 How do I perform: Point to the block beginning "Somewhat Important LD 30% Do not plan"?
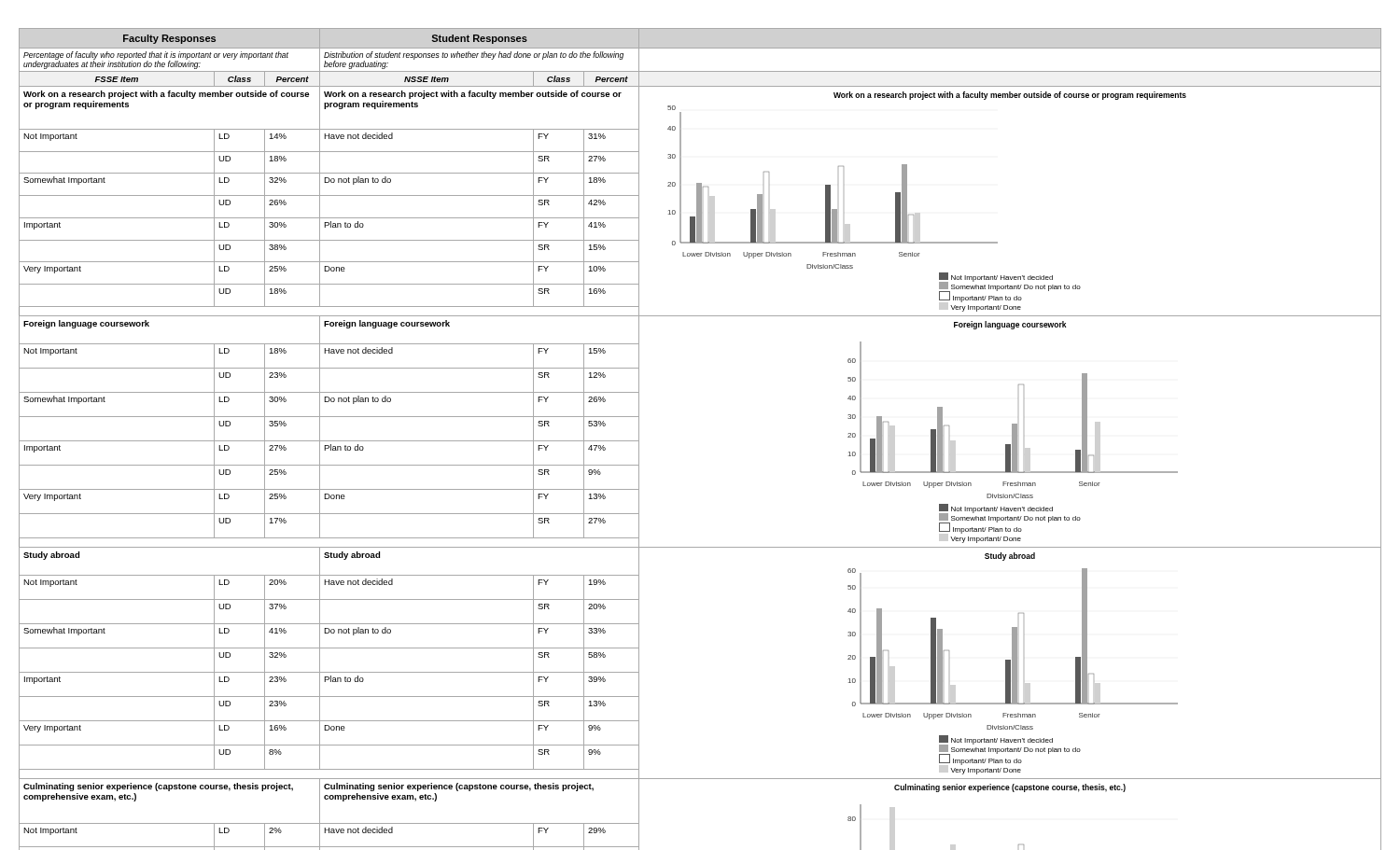point(329,404)
